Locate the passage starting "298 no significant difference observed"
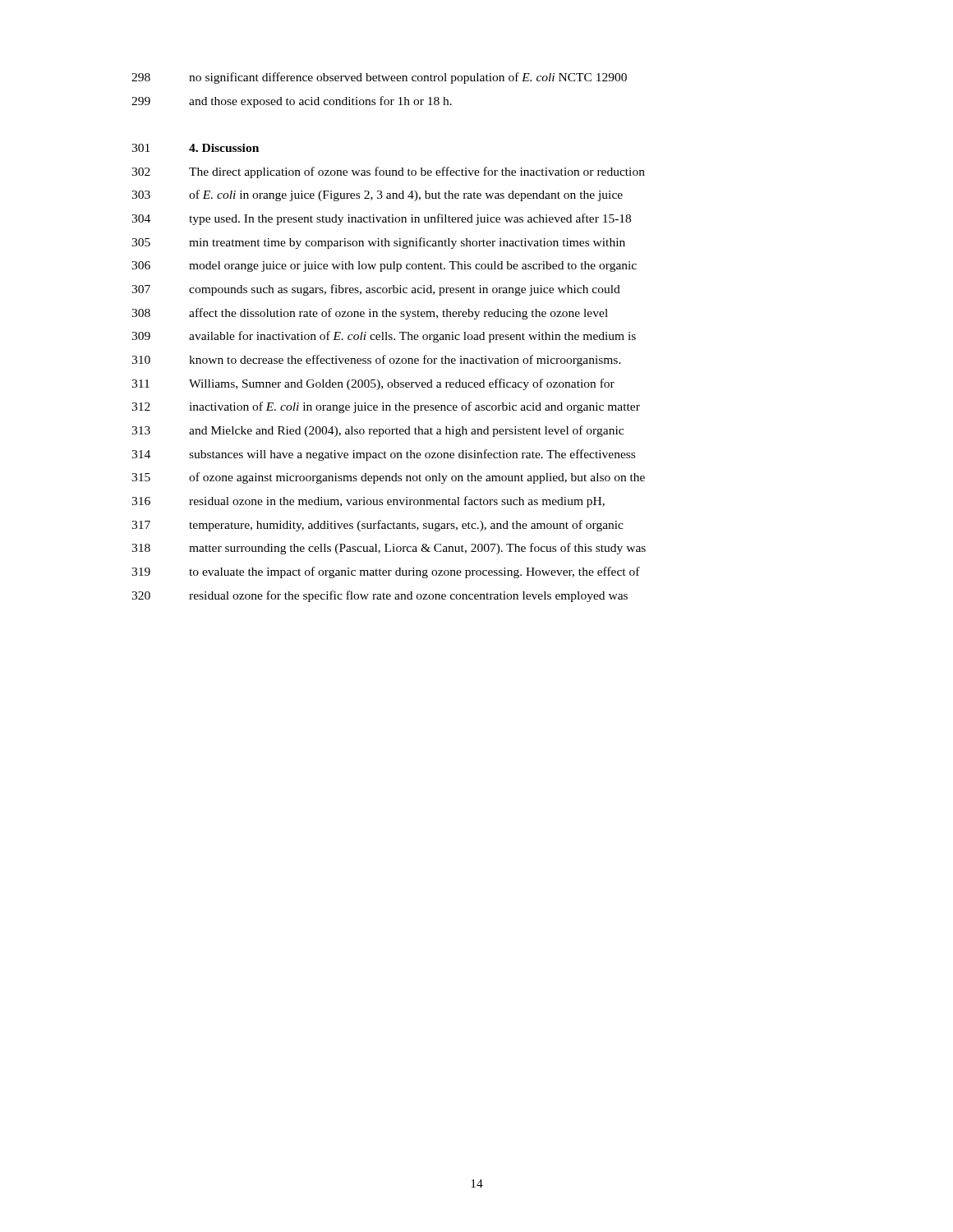The height and width of the screenshot is (1232, 953). [476, 89]
